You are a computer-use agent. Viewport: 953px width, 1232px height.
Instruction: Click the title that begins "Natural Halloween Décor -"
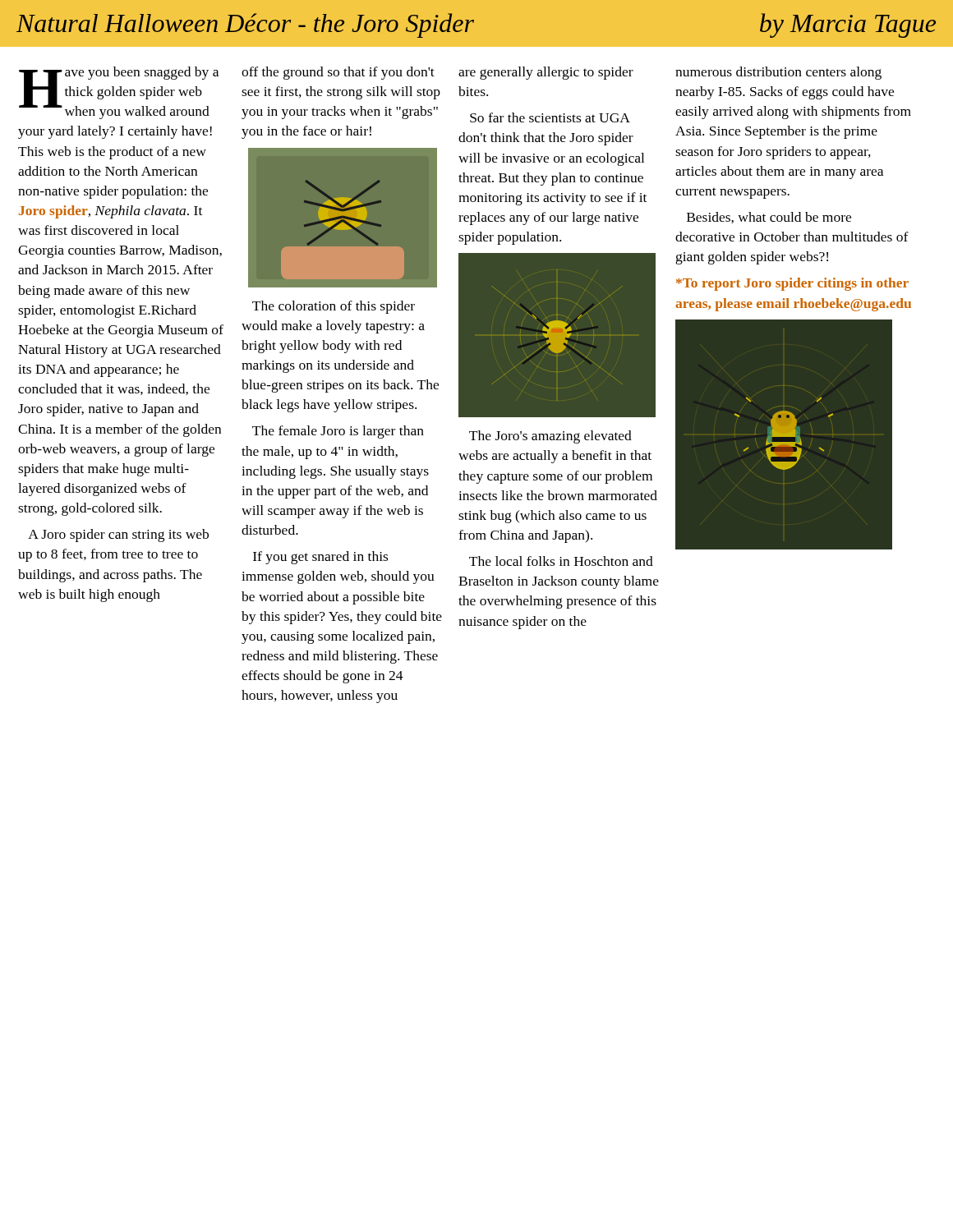(476, 23)
